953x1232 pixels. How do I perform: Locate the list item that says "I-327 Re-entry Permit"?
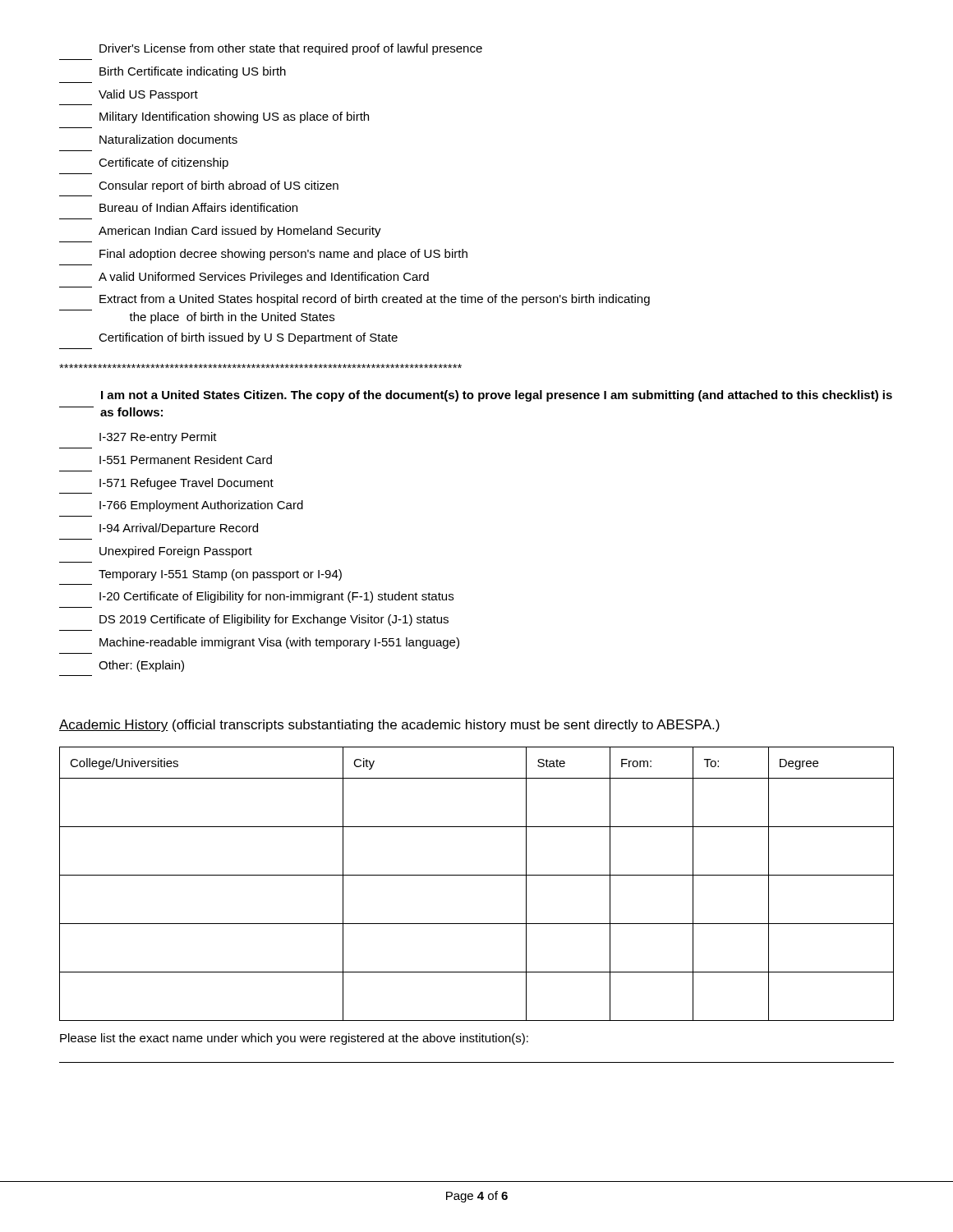pos(158,438)
